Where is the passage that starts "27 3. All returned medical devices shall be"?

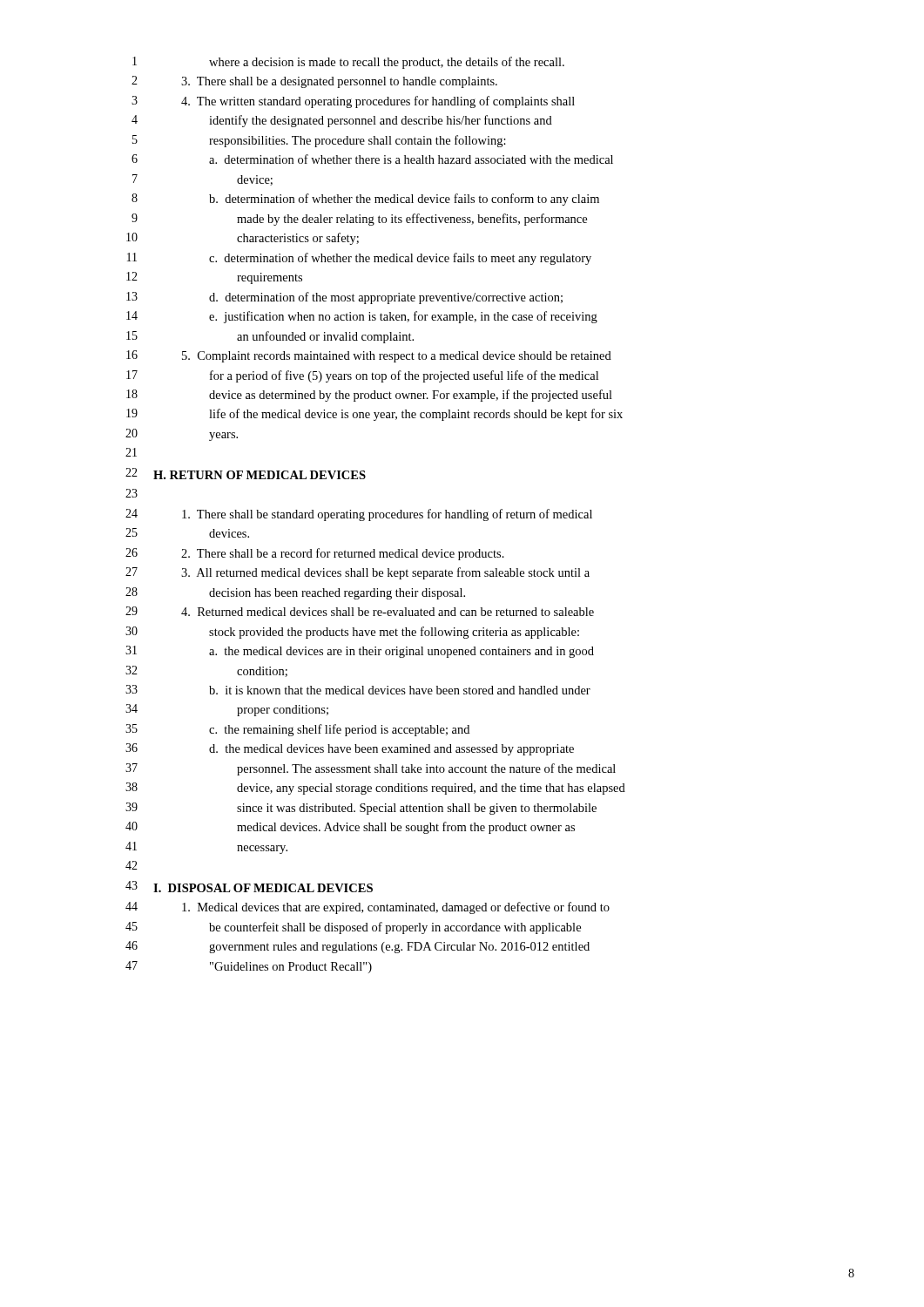pos(479,583)
